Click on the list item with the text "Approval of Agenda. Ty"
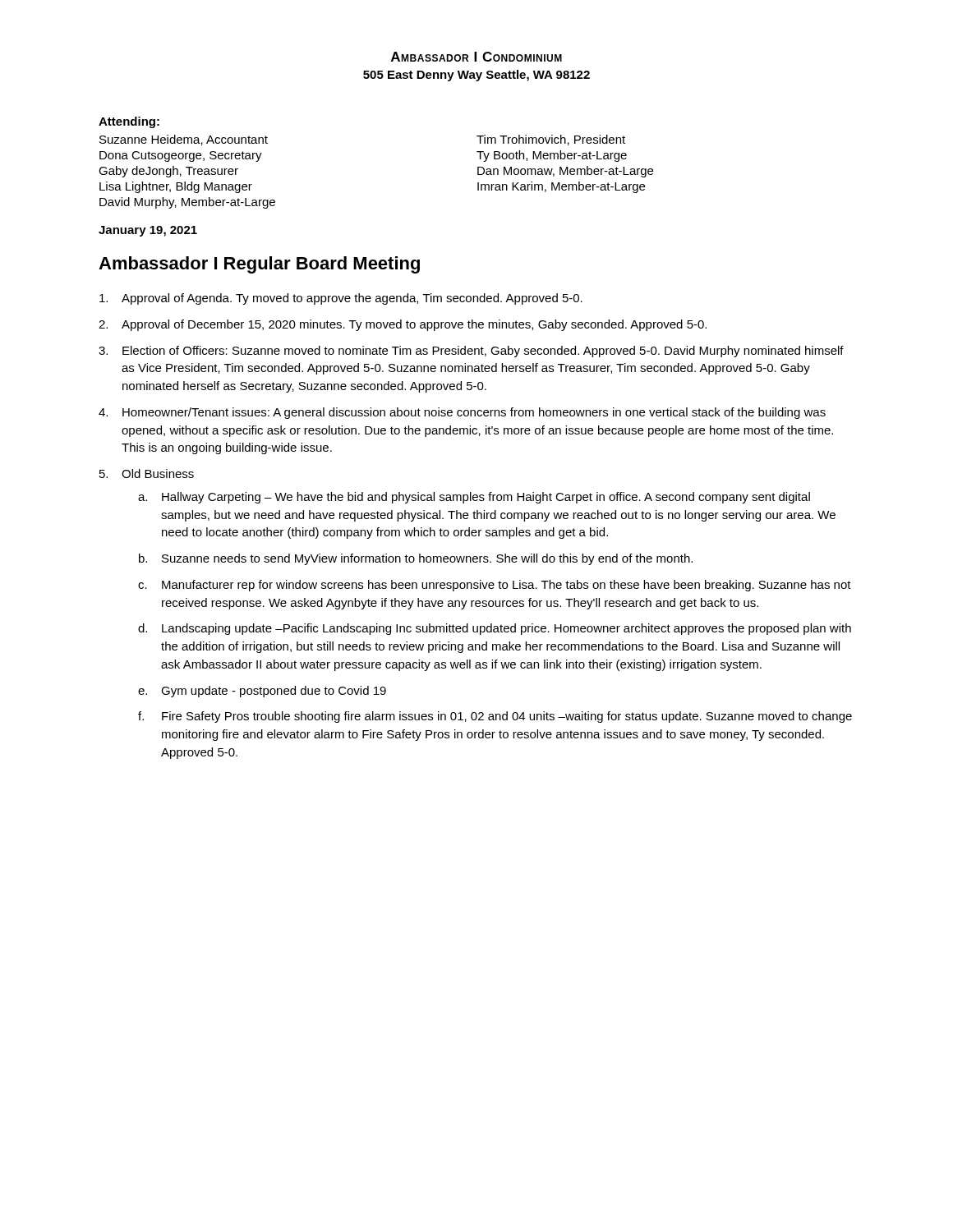 coord(341,298)
